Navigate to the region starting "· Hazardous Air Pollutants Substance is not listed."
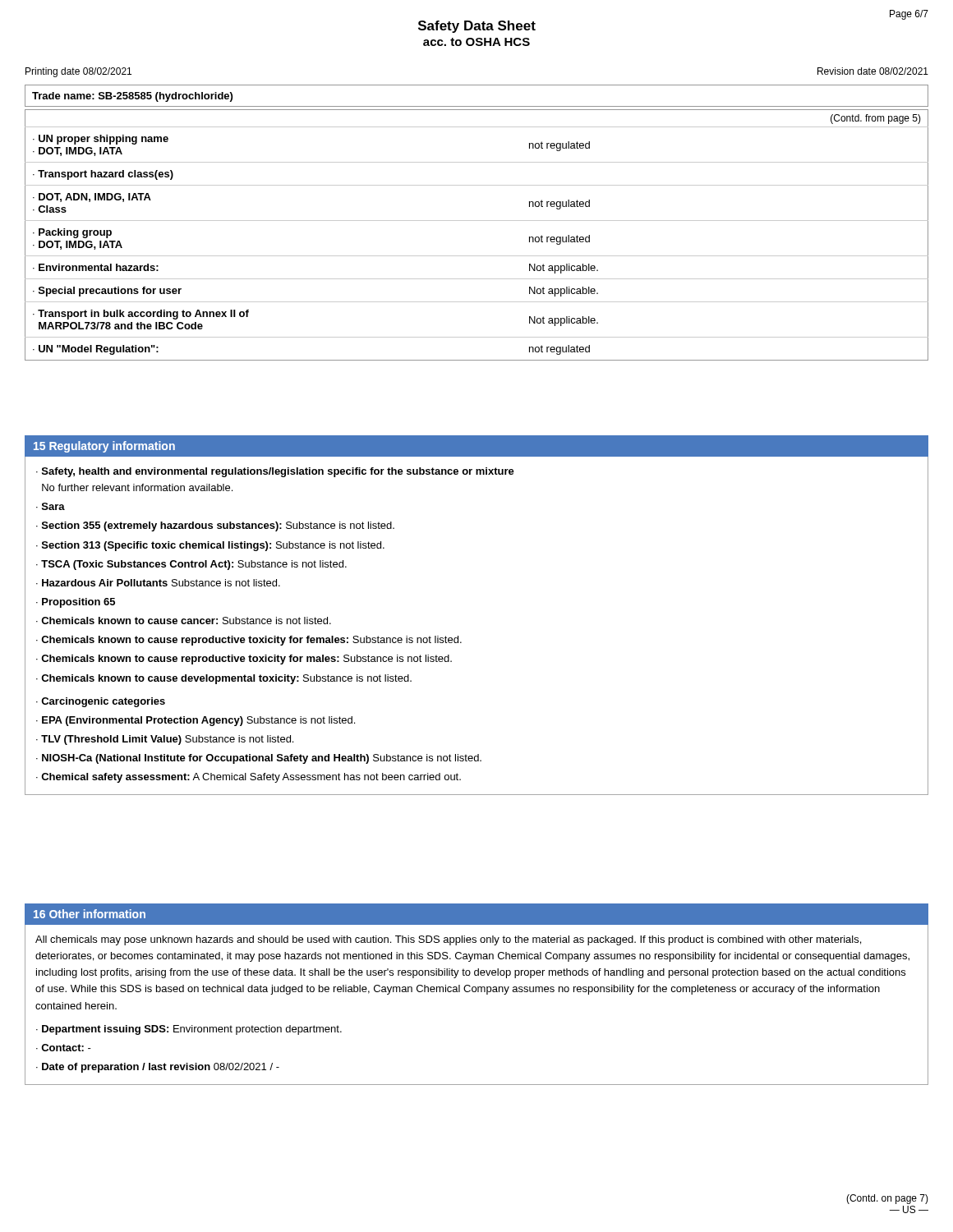Screen dimensions: 1232x953 (x=158, y=583)
